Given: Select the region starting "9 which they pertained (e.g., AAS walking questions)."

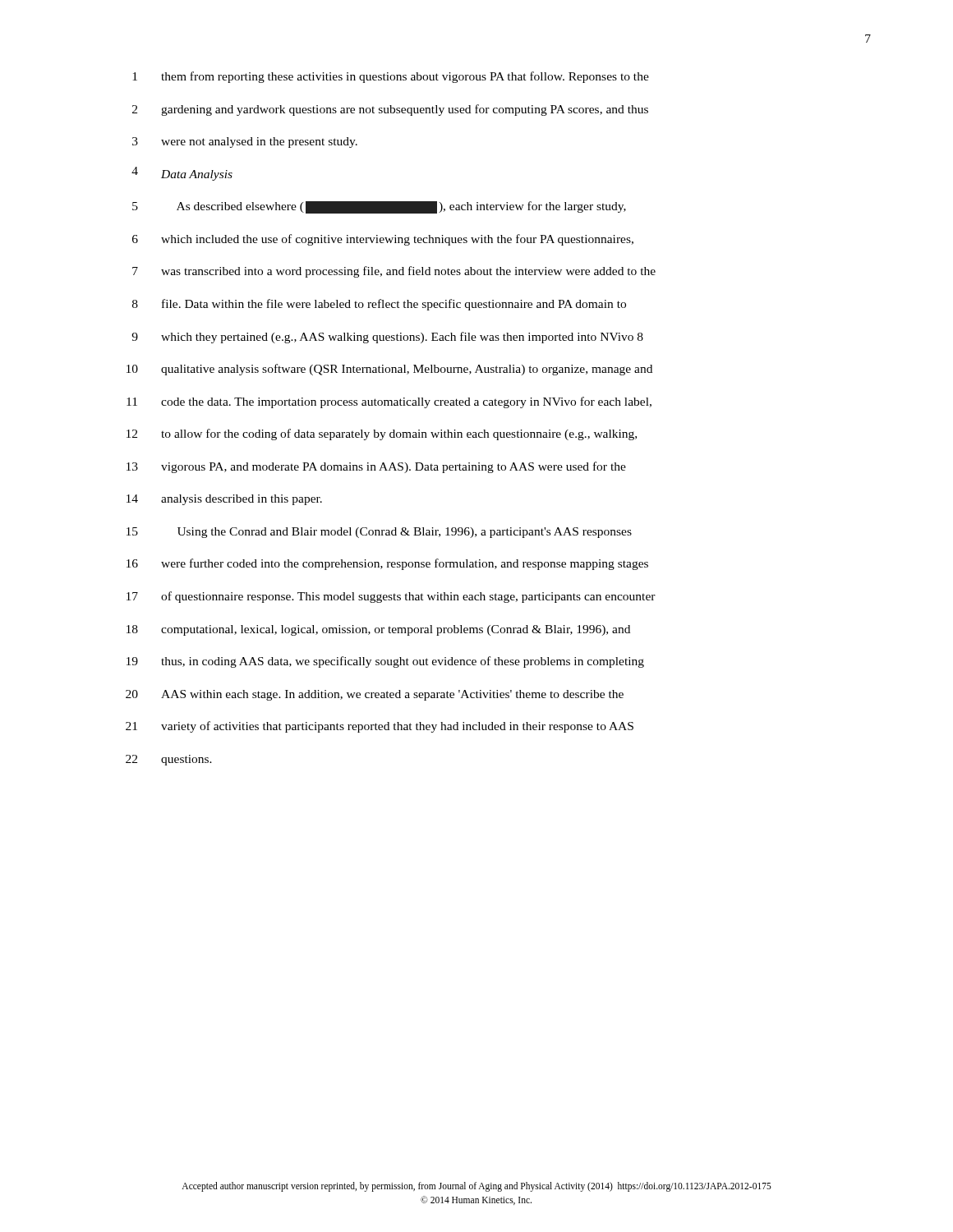Looking at the screenshot, I should point(489,336).
